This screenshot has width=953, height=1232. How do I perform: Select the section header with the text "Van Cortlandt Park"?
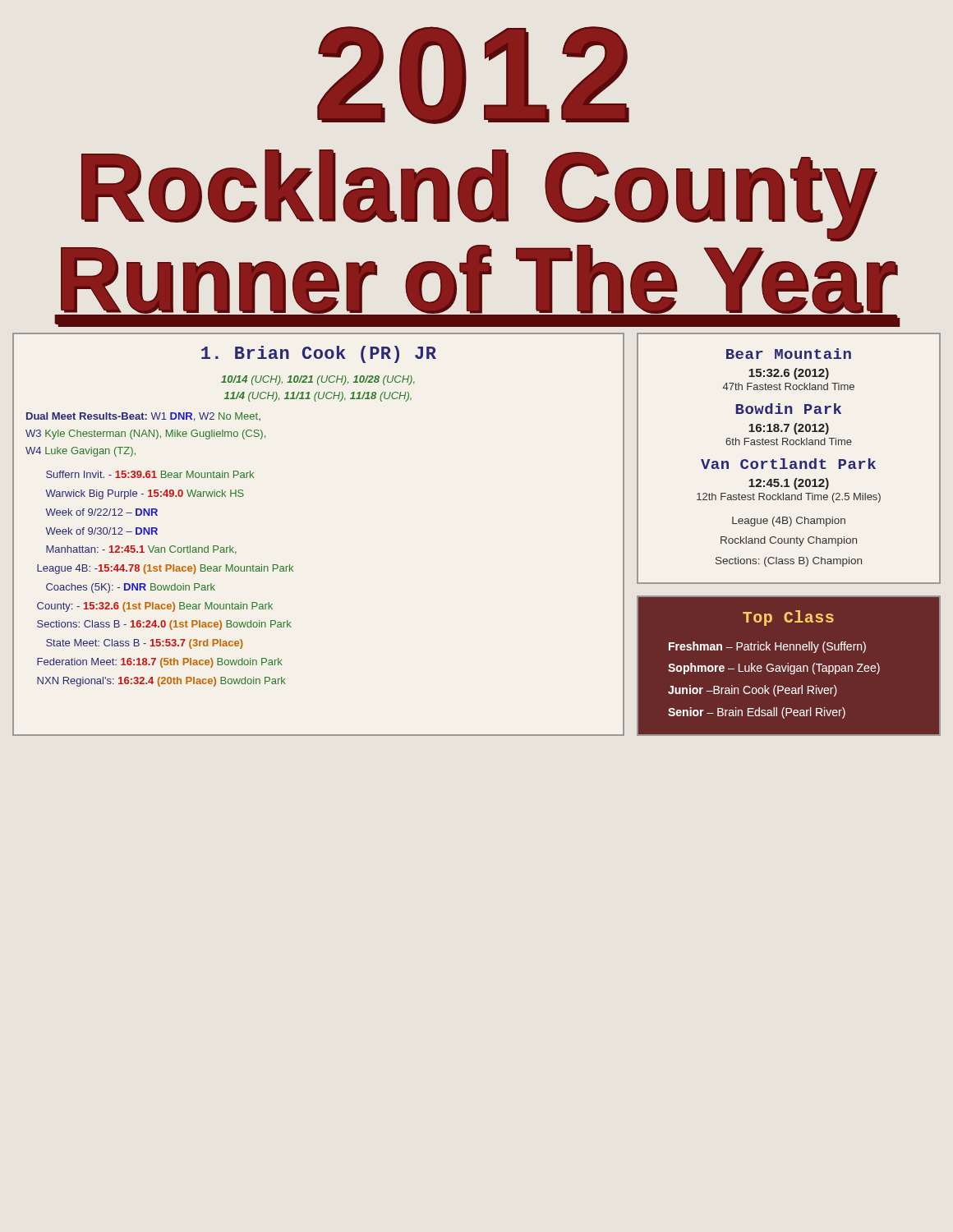click(789, 465)
